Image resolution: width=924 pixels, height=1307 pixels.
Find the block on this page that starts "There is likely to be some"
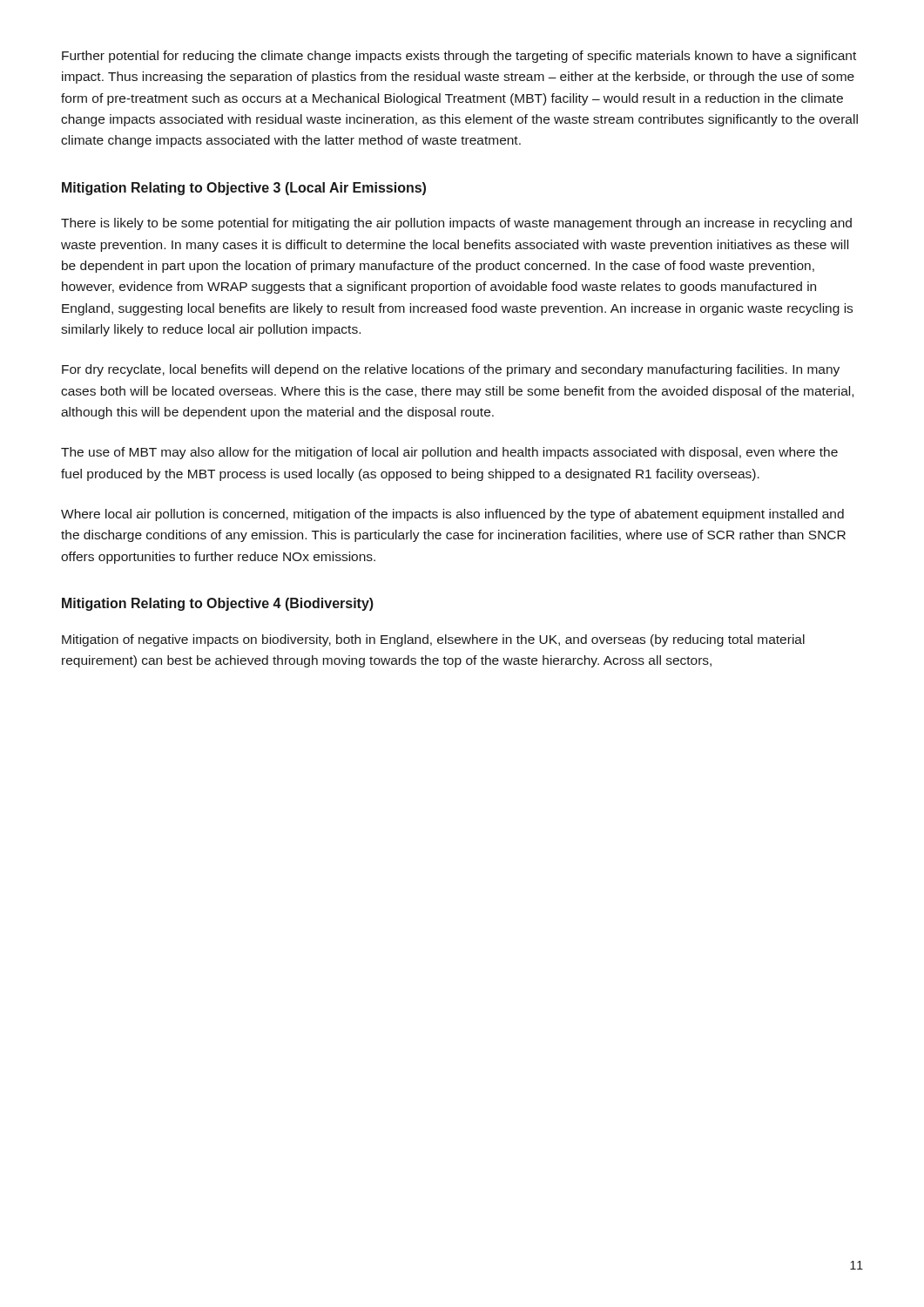[x=457, y=276]
